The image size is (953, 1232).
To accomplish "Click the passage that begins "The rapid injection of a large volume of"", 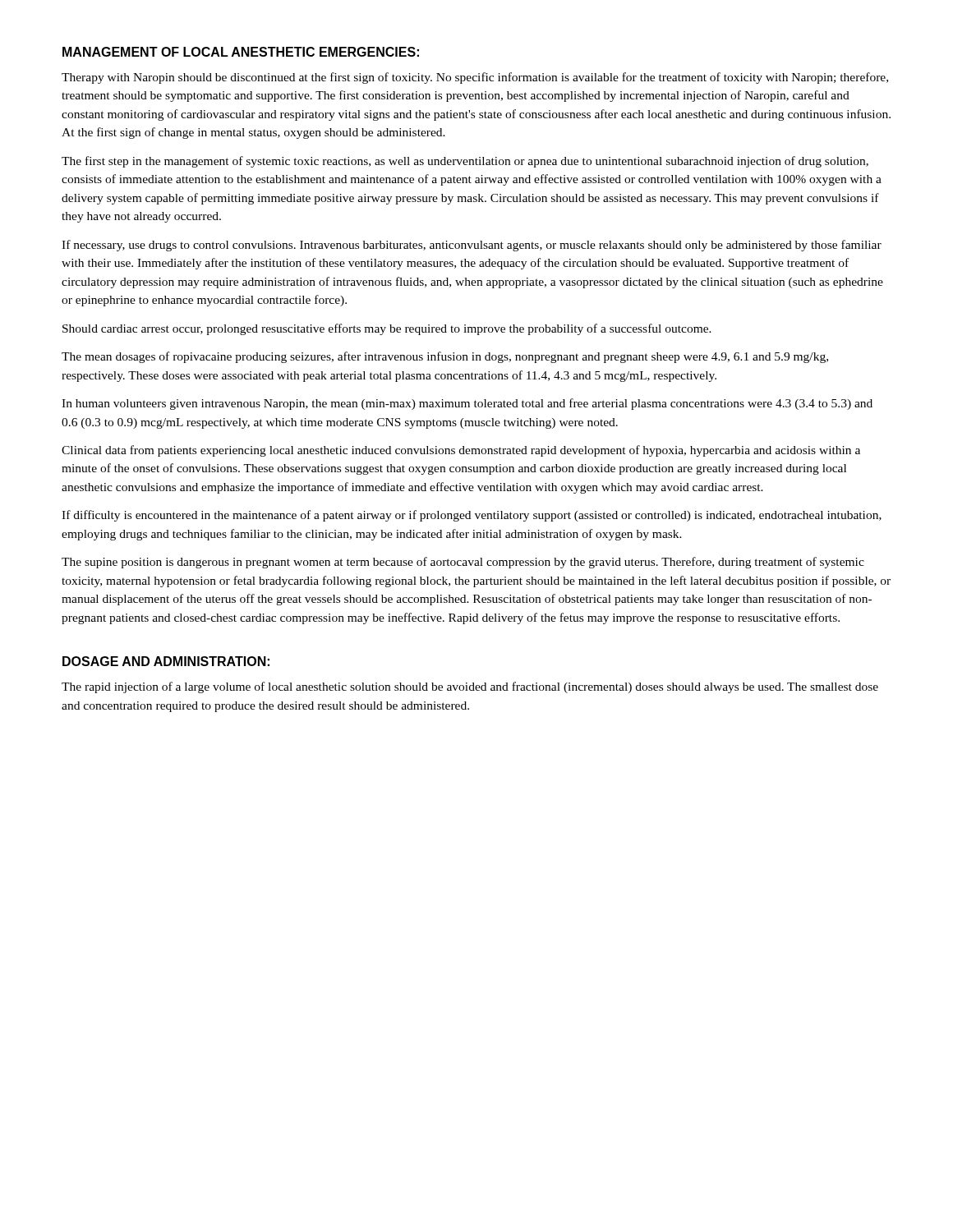I will (470, 696).
